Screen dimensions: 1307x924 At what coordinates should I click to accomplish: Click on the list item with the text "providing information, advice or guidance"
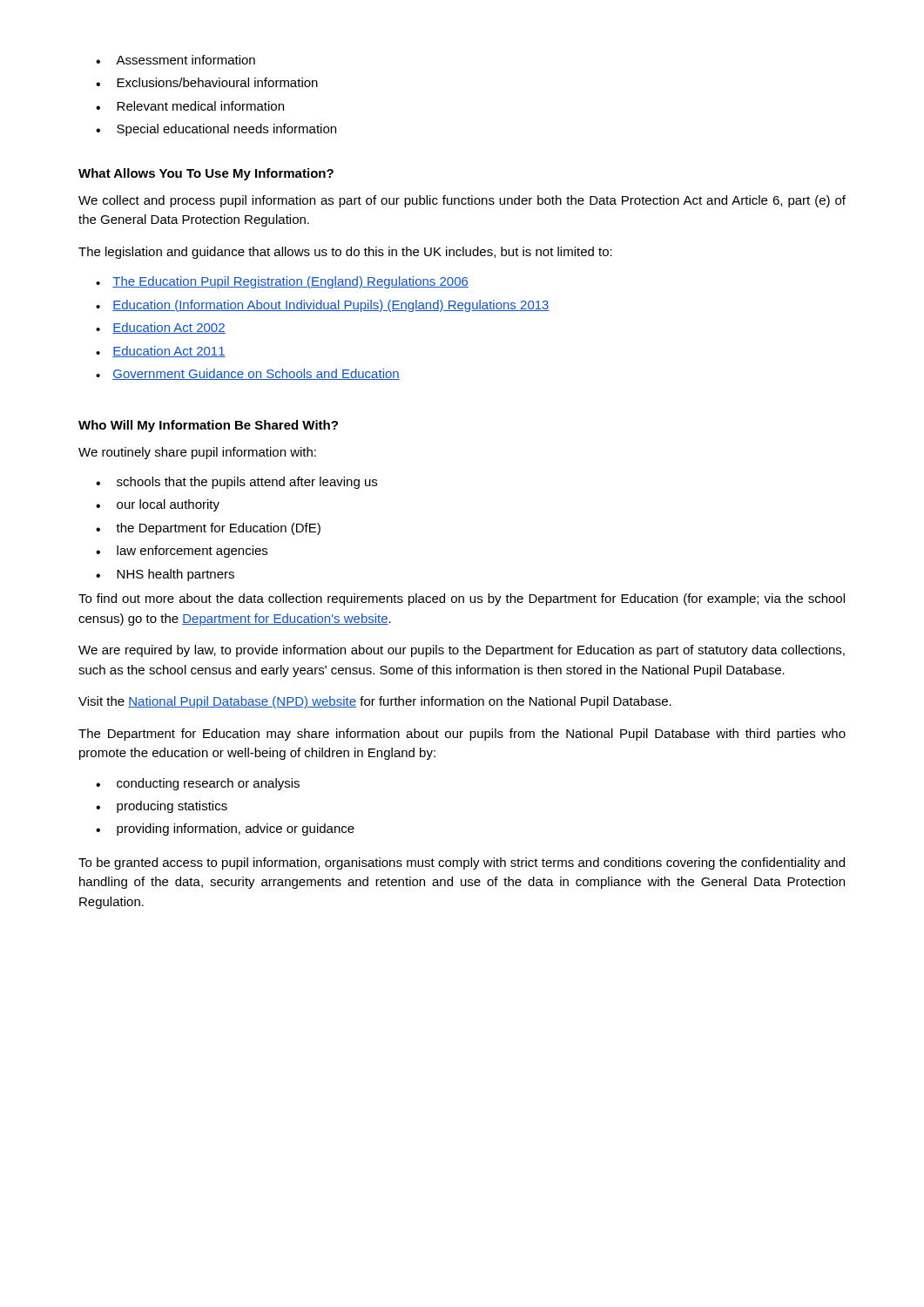point(225,830)
